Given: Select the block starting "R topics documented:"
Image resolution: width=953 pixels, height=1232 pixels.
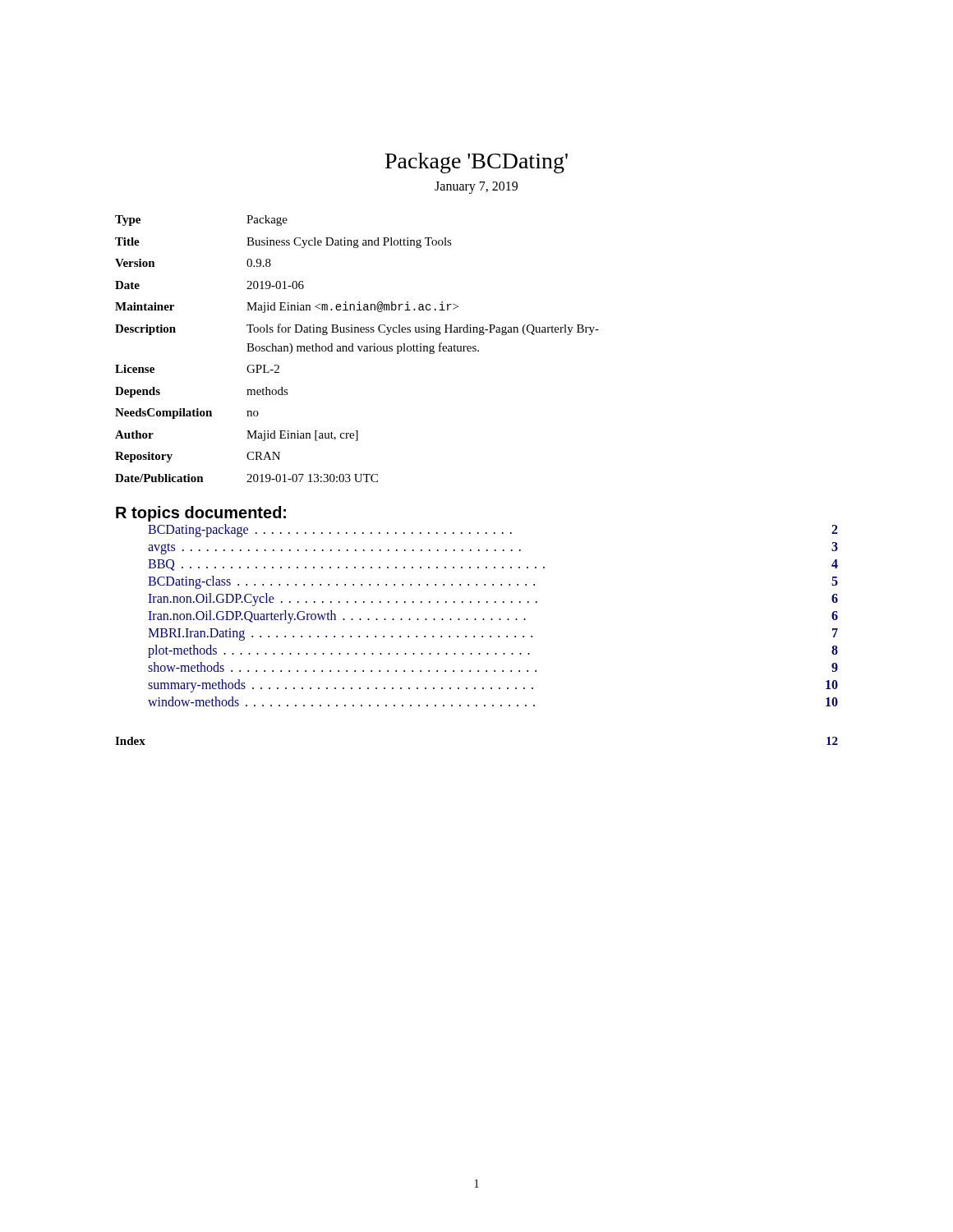Looking at the screenshot, I should pyautogui.click(x=201, y=513).
